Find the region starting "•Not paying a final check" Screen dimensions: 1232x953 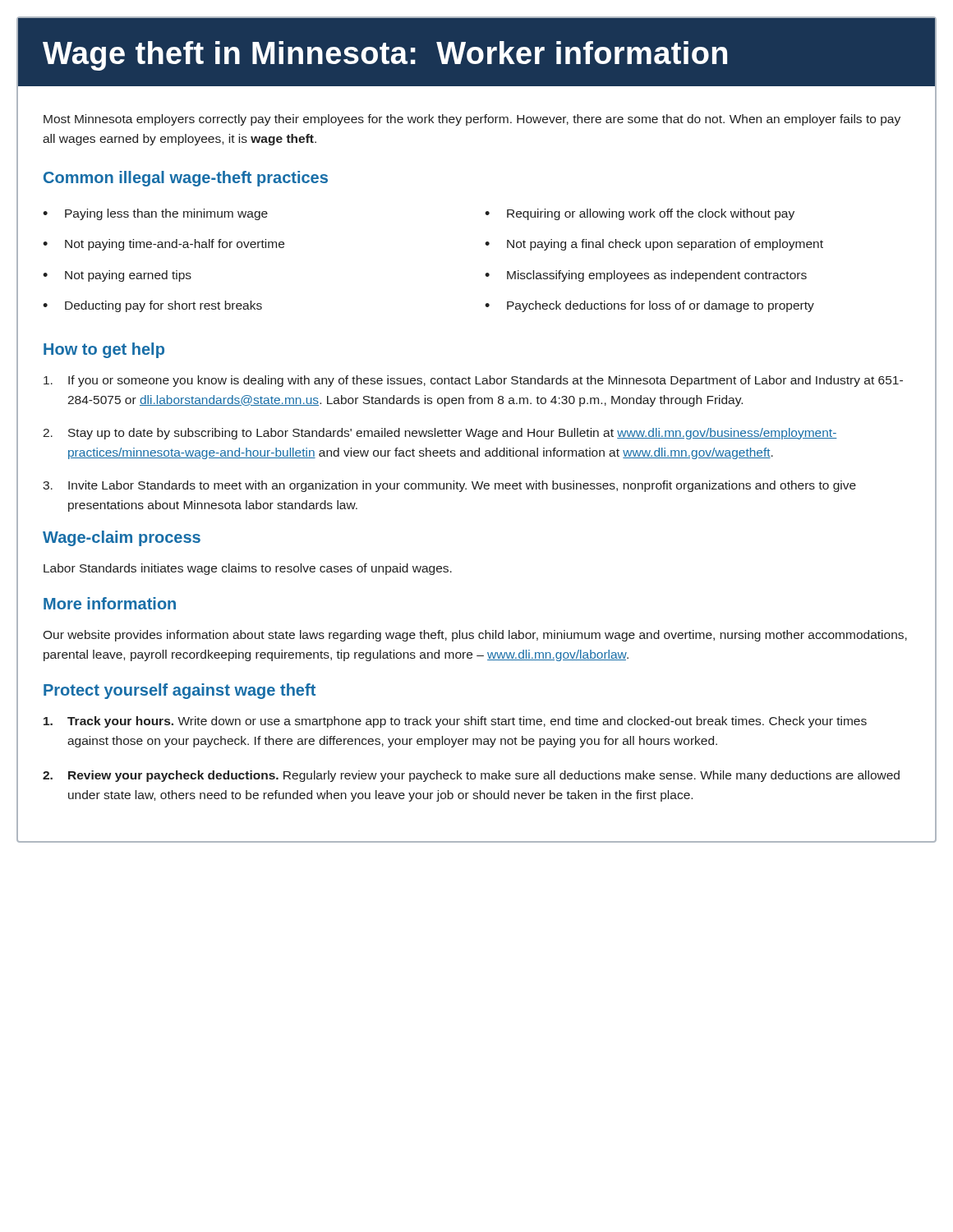pos(654,245)
